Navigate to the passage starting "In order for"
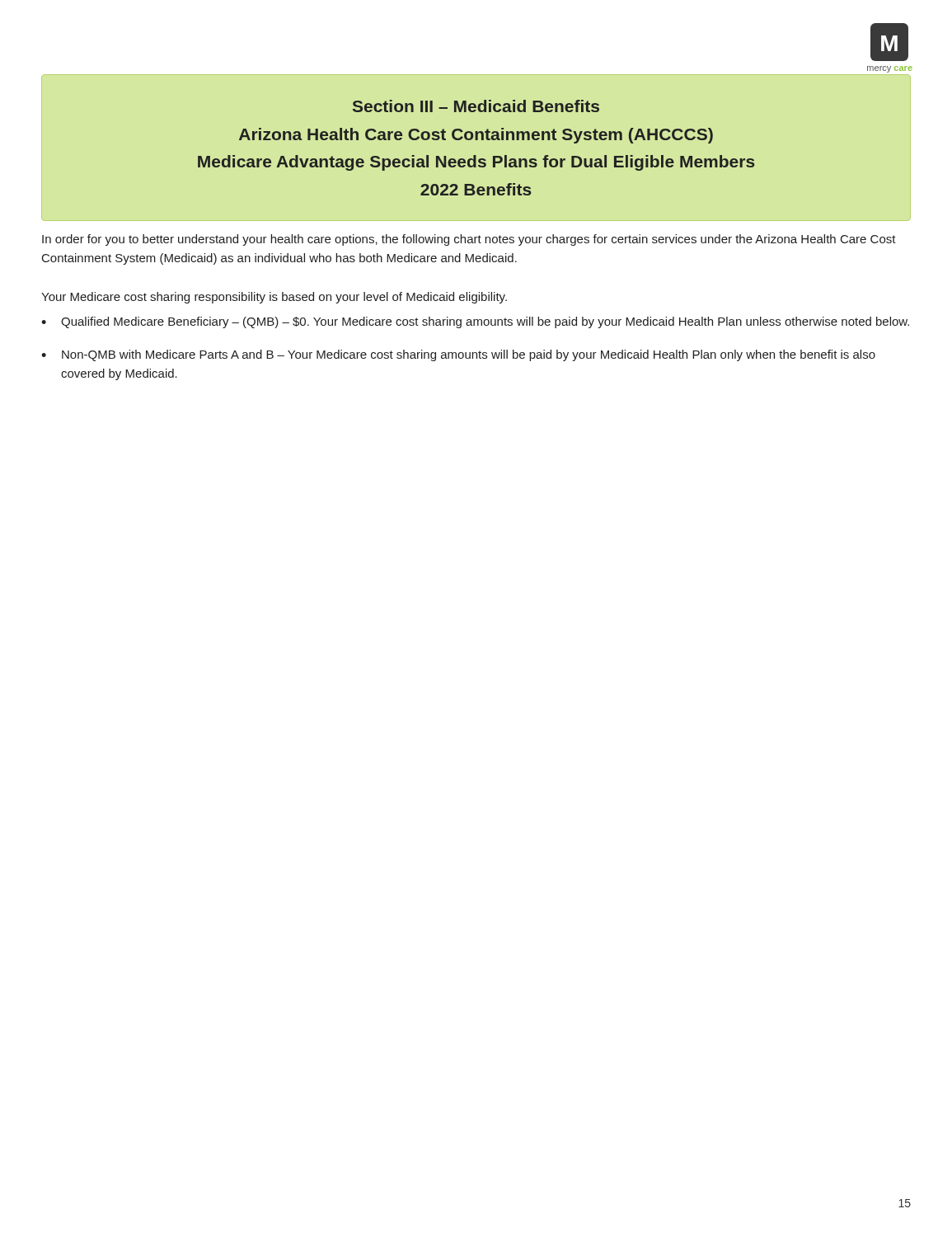This screenshot has width=952, height=1237. 468,268
